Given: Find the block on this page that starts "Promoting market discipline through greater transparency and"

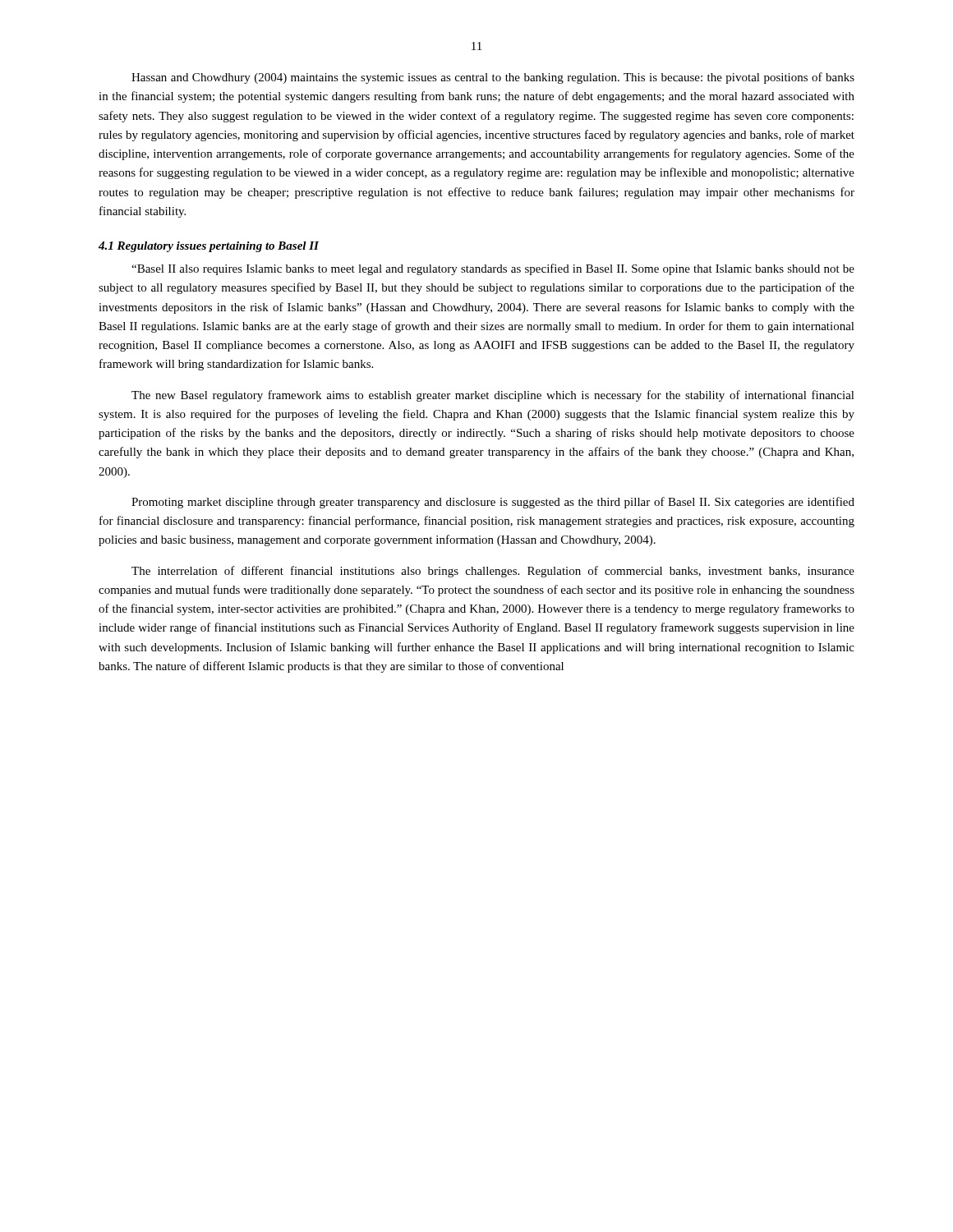Looking at the screenshot, I should (x=476, y=521).
